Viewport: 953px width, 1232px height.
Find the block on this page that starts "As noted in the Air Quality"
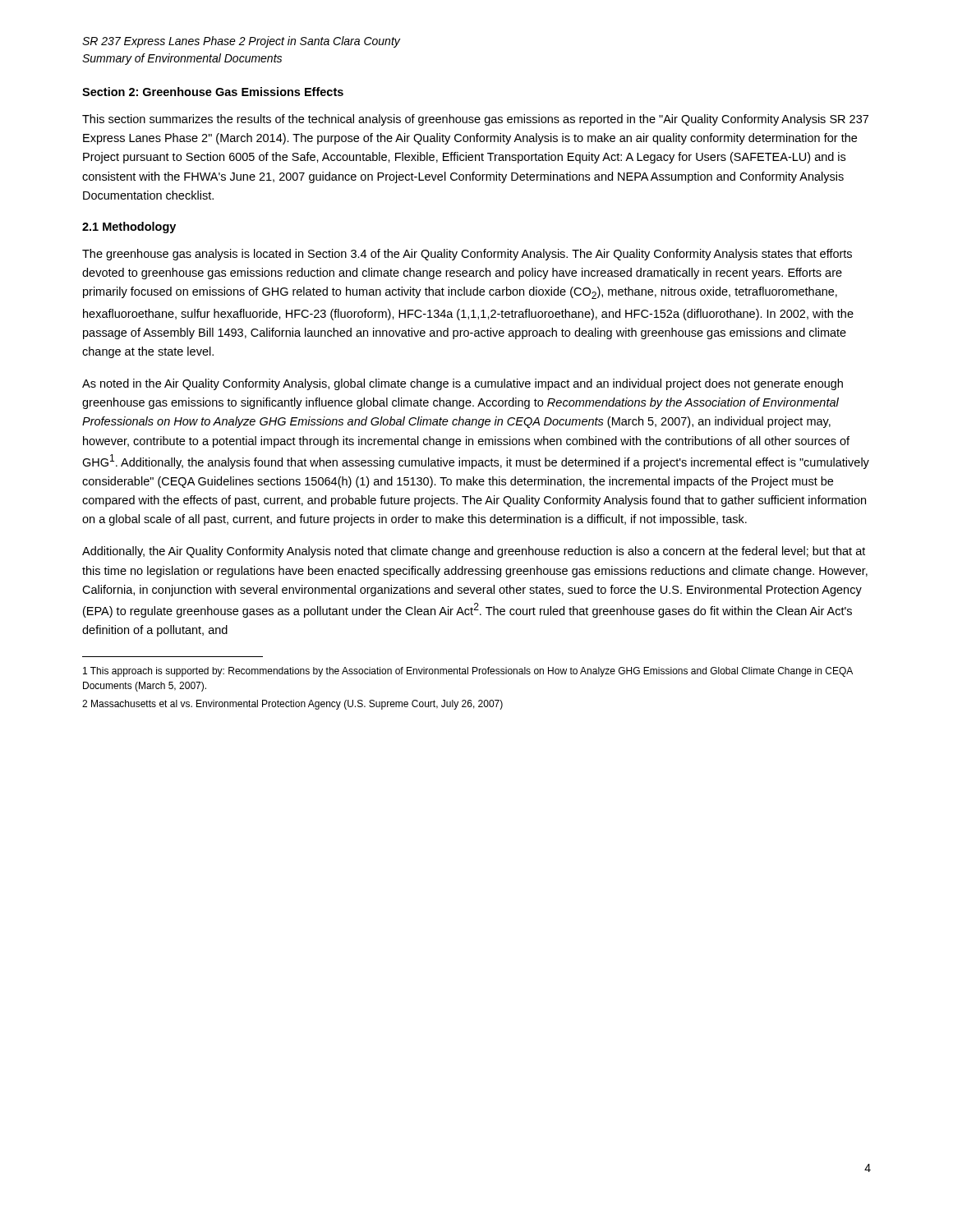(x=476, y=451)
